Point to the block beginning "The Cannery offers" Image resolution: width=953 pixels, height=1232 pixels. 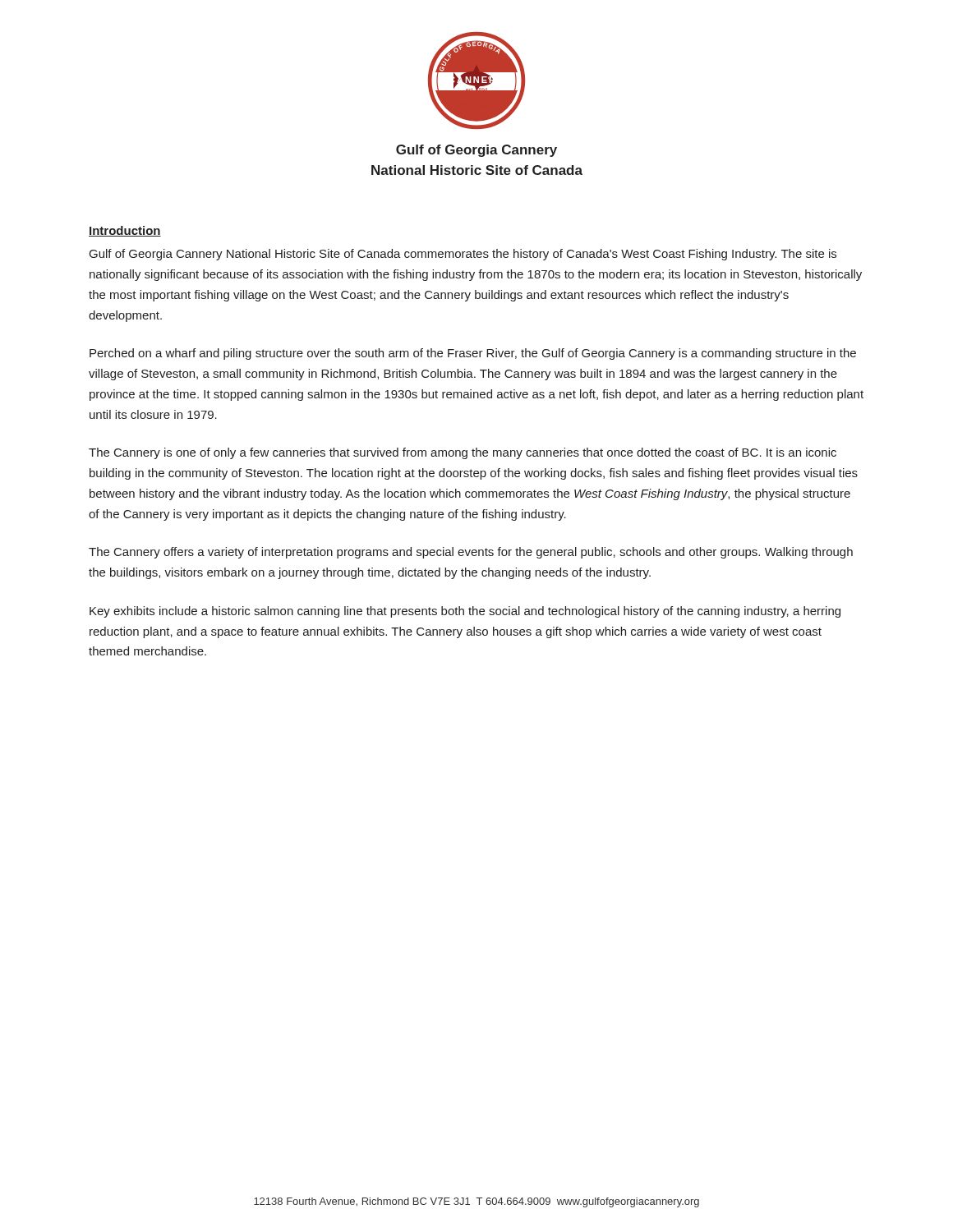point(476,563)
